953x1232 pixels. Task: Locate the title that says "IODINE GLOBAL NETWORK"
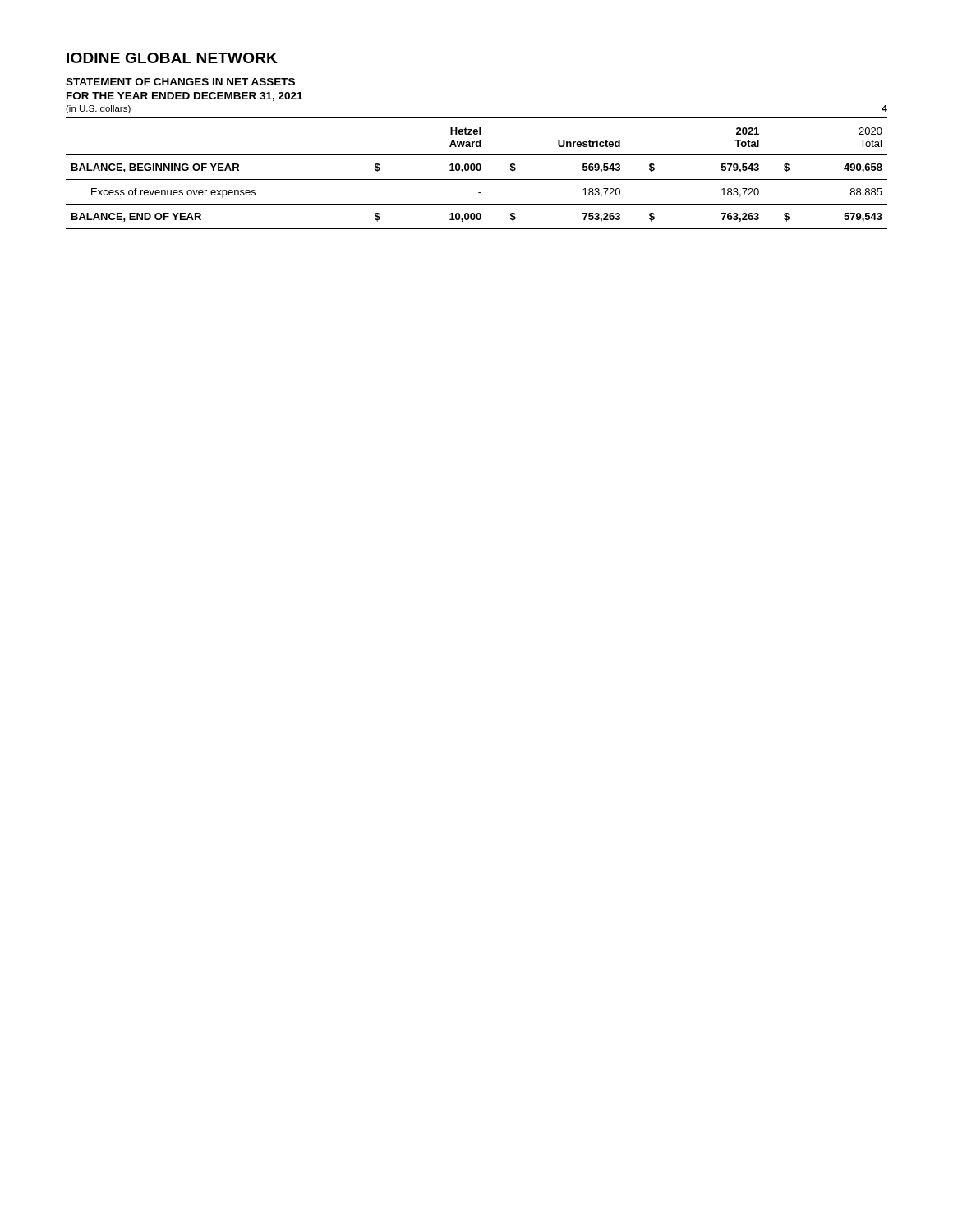click(x=172, y=58)
